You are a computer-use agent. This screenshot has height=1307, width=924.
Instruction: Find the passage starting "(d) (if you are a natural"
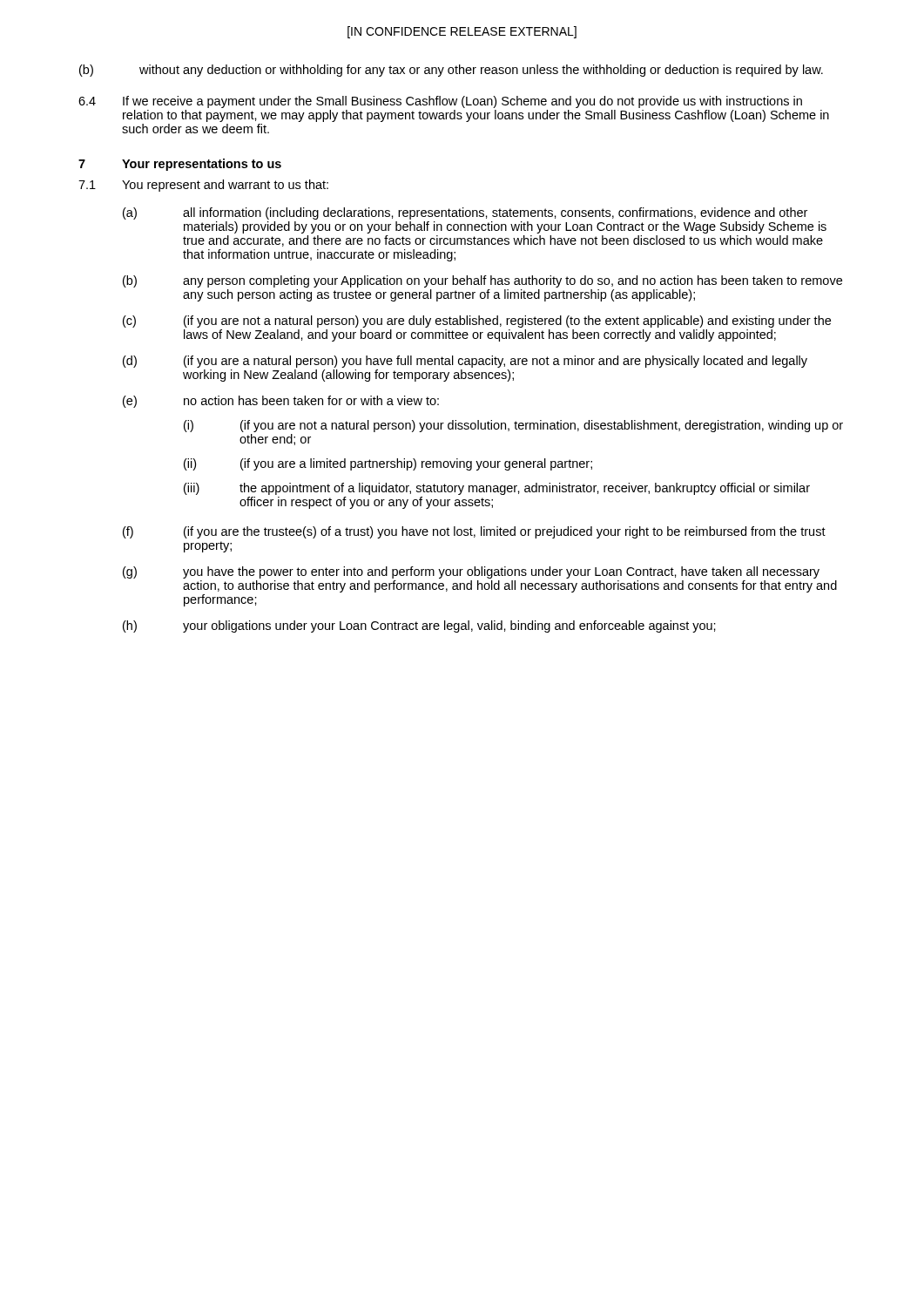tap(484, 368)
